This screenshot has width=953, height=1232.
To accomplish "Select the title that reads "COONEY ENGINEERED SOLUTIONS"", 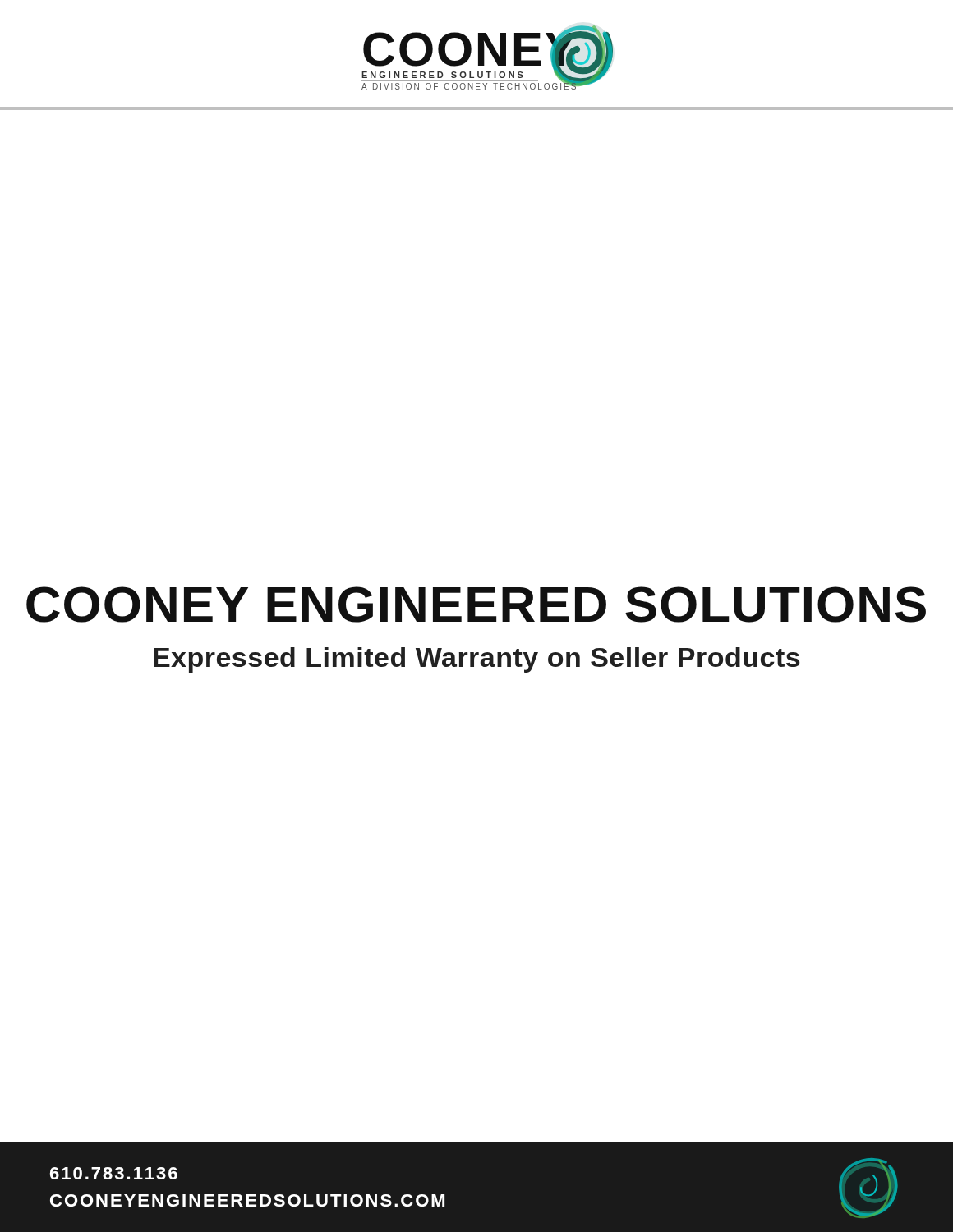I will click(476, 604).
